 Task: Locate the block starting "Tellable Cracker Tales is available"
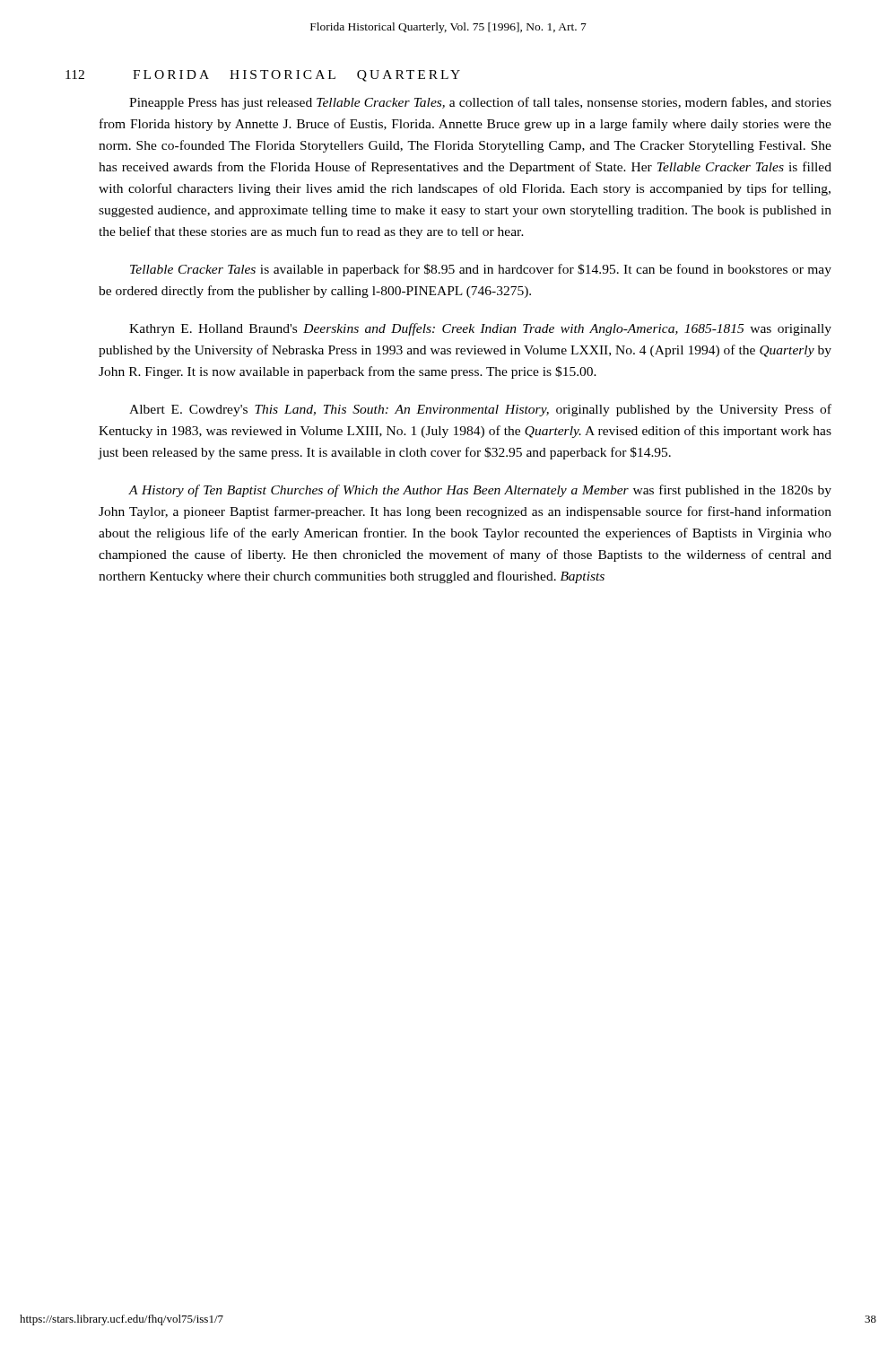[465, 280]
